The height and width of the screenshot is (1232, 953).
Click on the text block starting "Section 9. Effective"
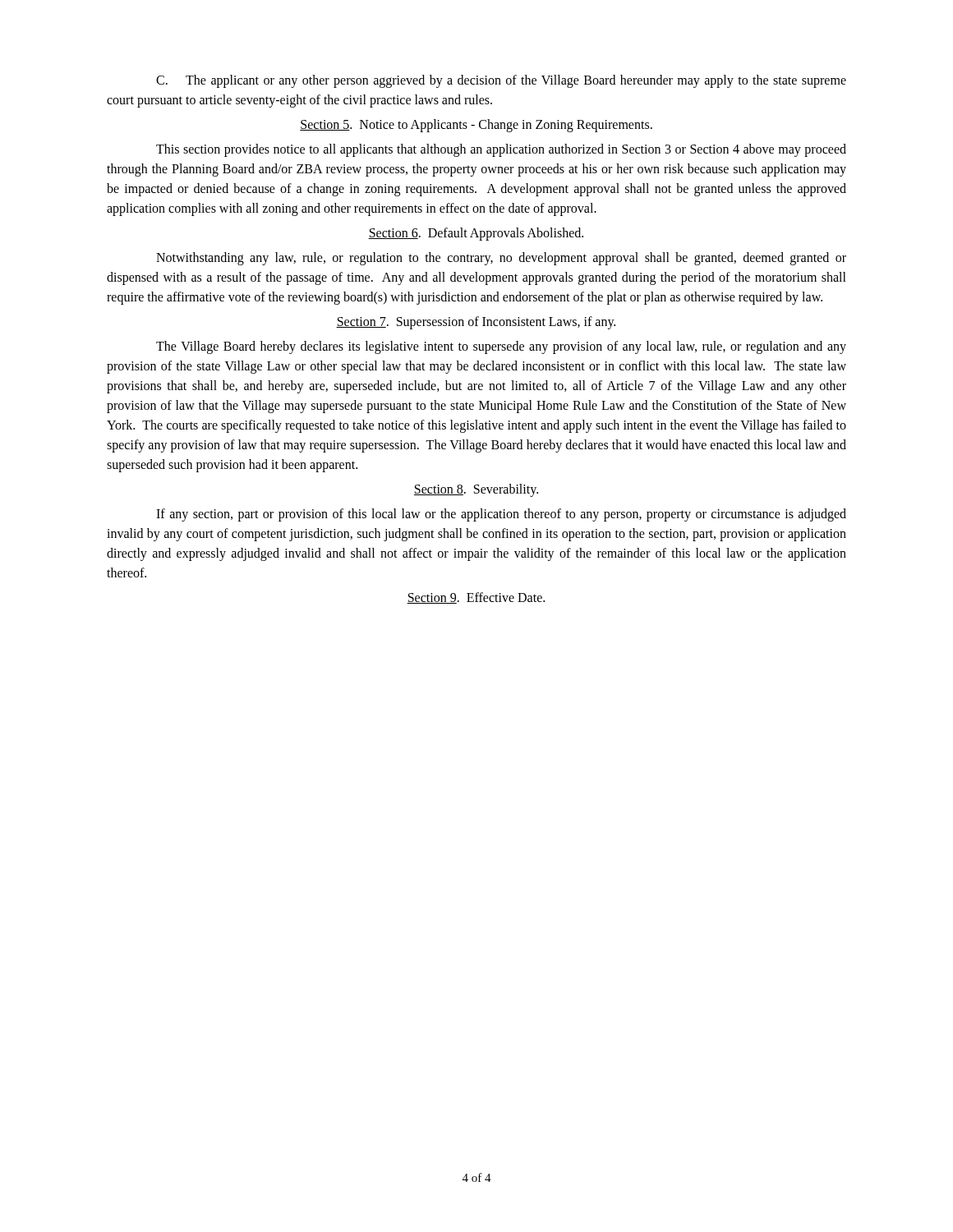(x=476, y=598)
